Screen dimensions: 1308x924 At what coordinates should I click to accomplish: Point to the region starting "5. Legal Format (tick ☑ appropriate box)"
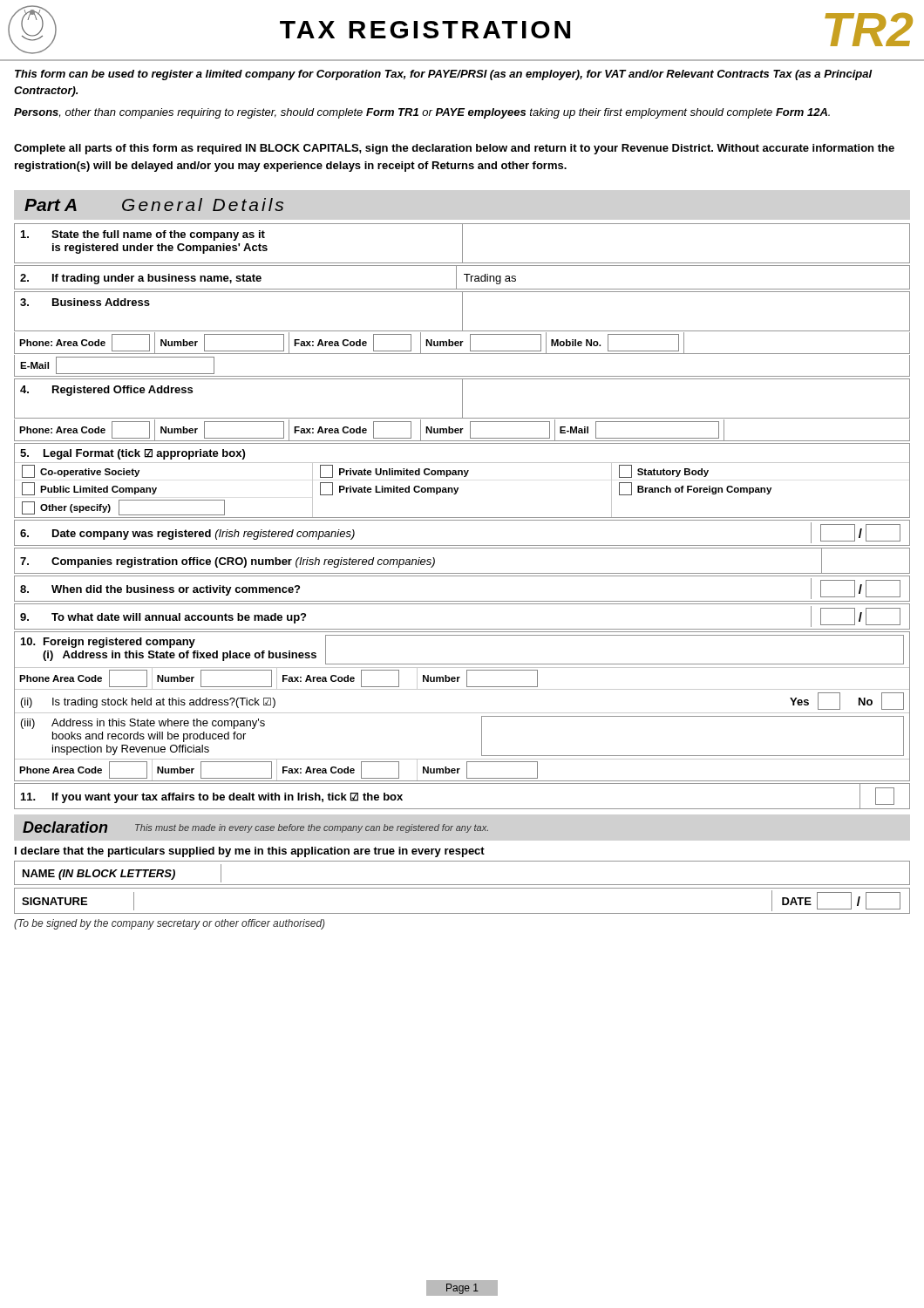(462, 480)
